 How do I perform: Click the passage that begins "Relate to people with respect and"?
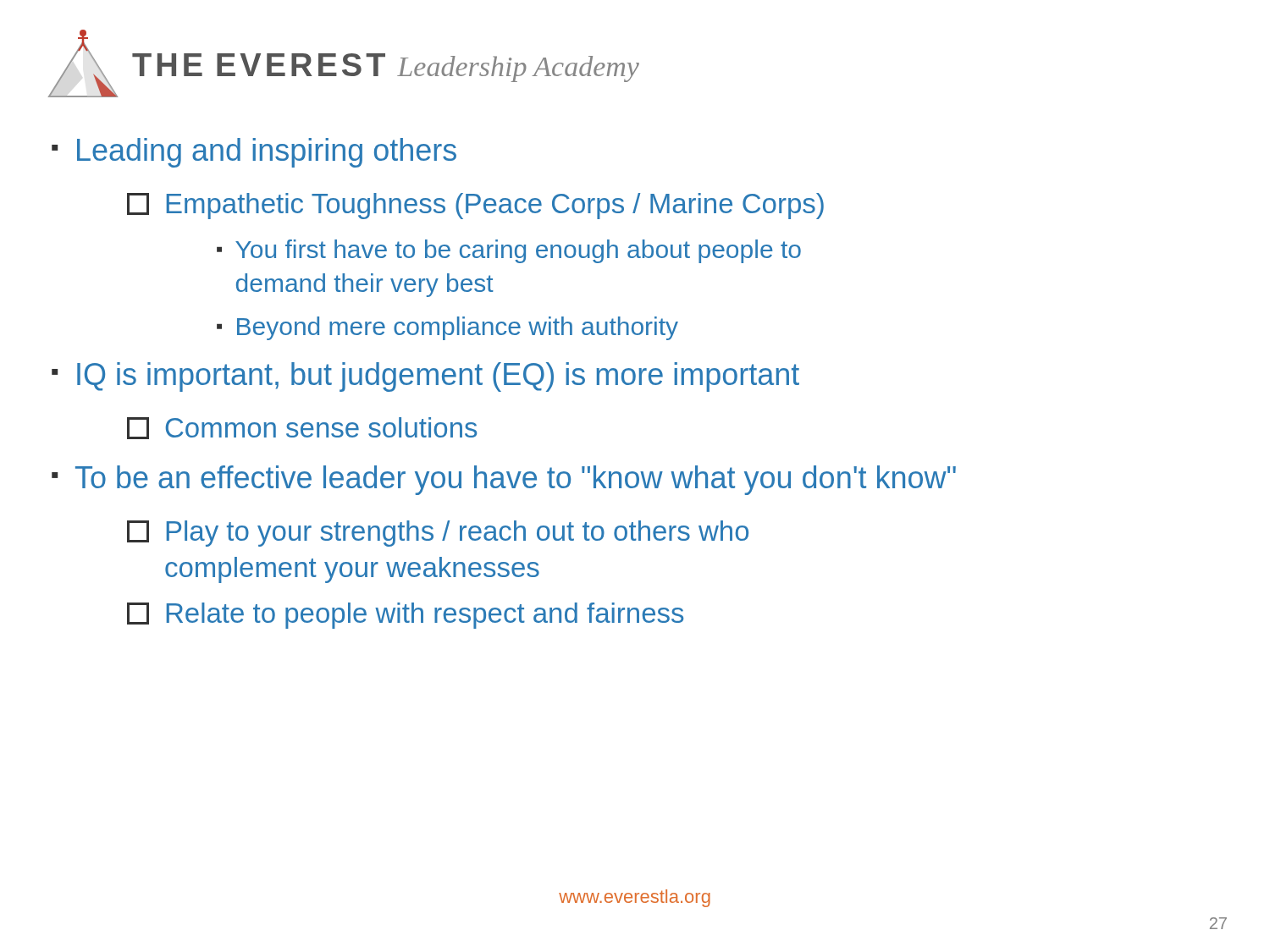(x=406, y=614)
